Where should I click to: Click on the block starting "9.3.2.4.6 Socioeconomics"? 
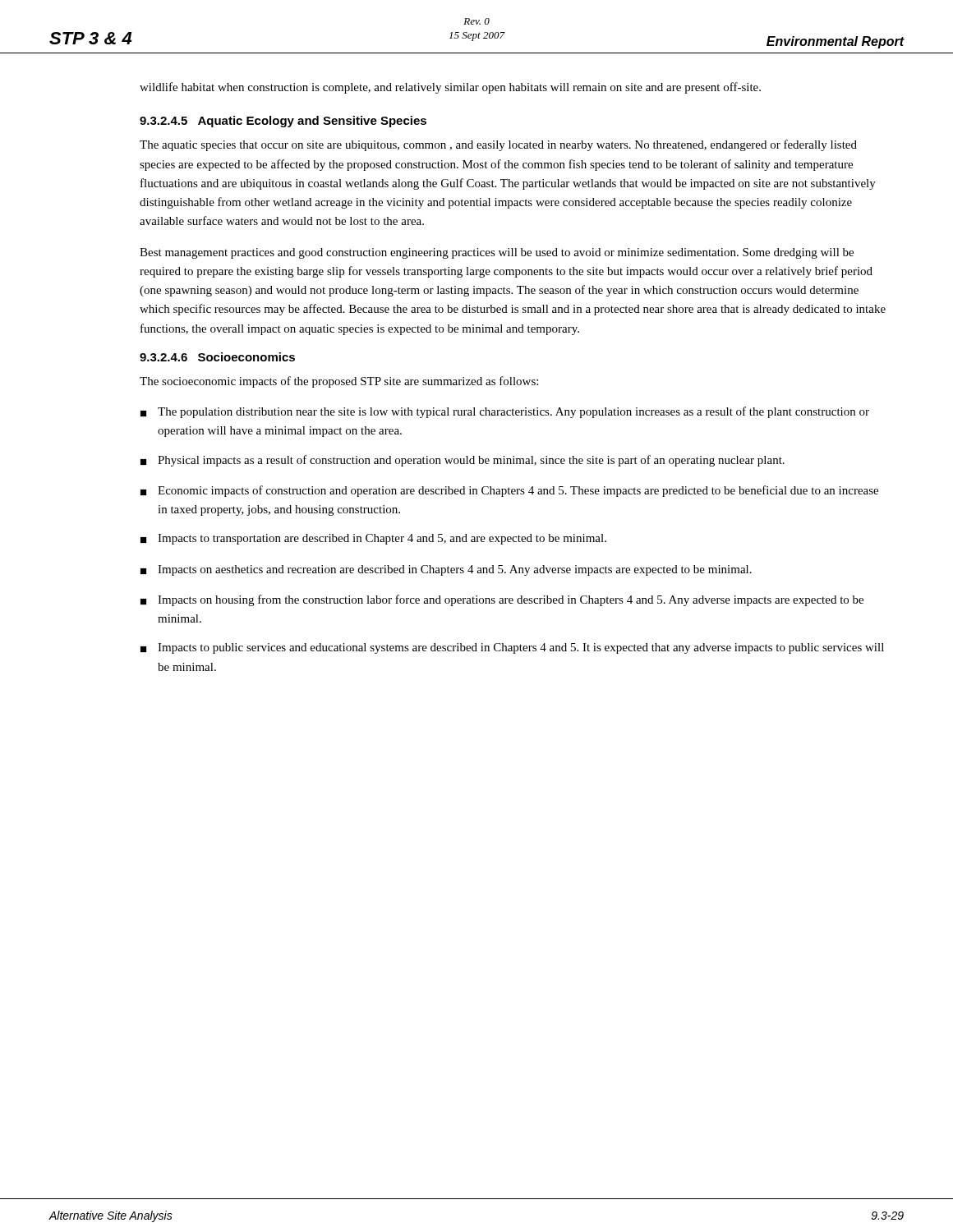218,357
